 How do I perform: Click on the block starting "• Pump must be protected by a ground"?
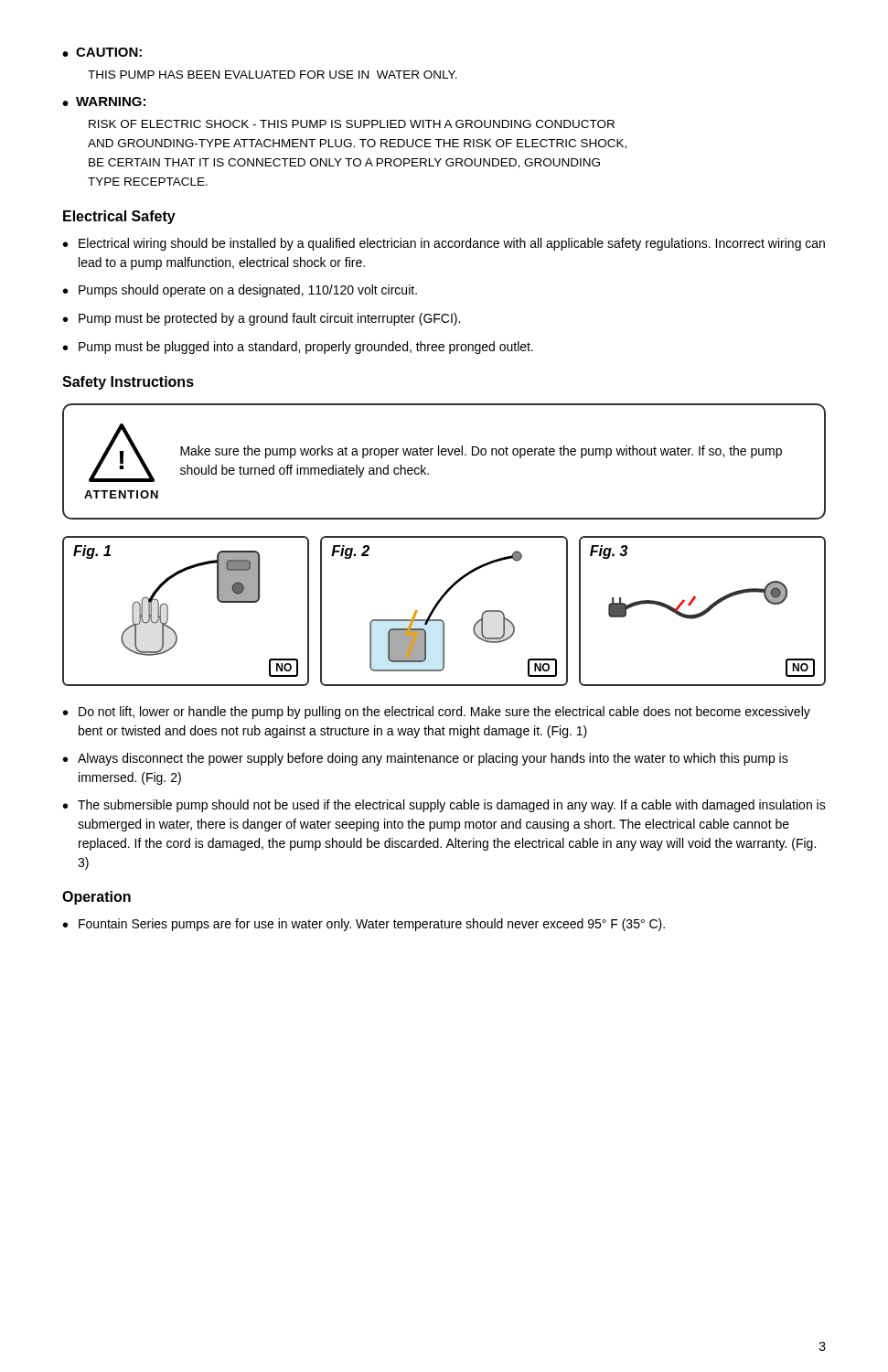tap(444, 319)
